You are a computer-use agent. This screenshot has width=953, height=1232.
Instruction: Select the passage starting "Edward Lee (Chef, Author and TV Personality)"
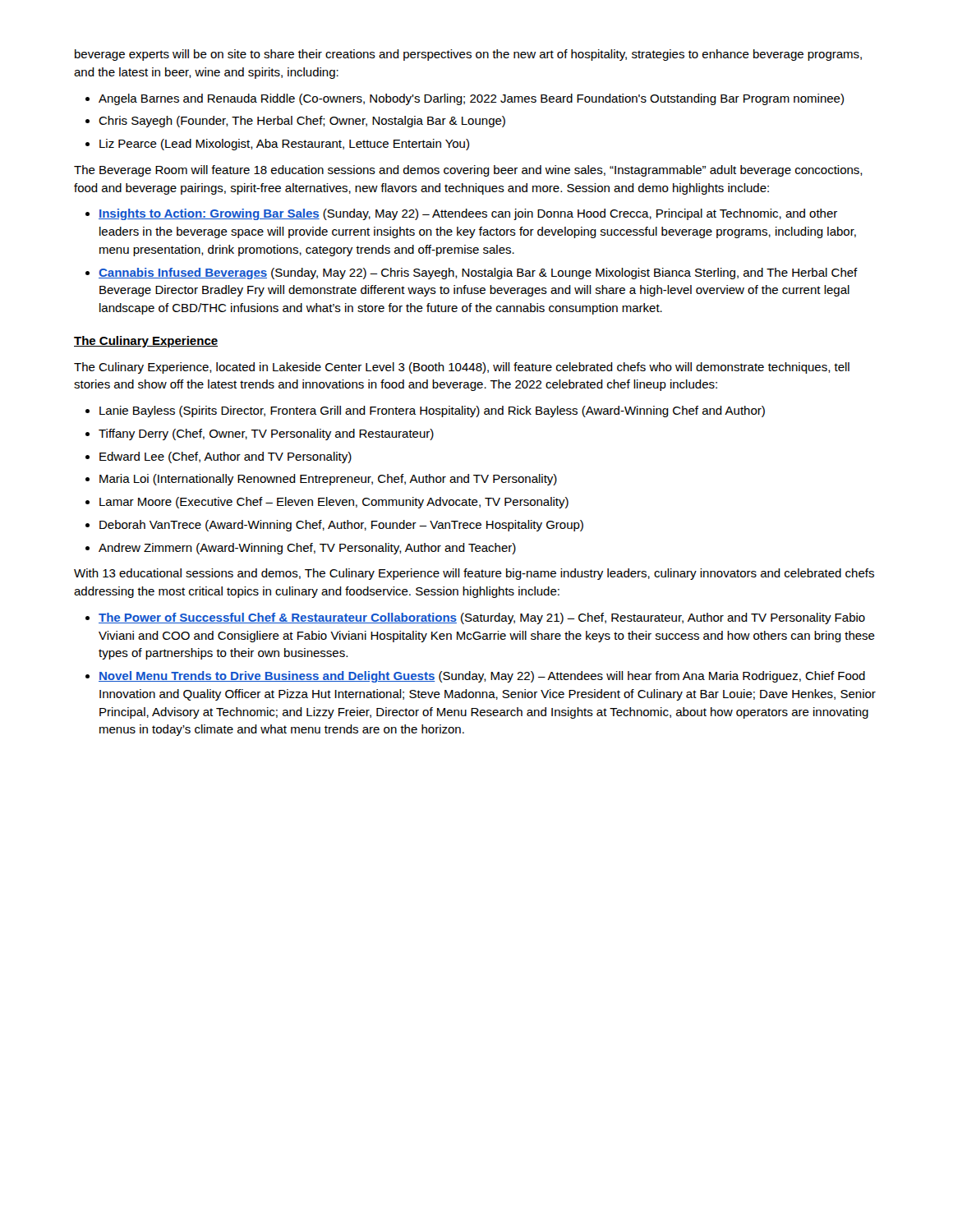click(x=226, y=457)
